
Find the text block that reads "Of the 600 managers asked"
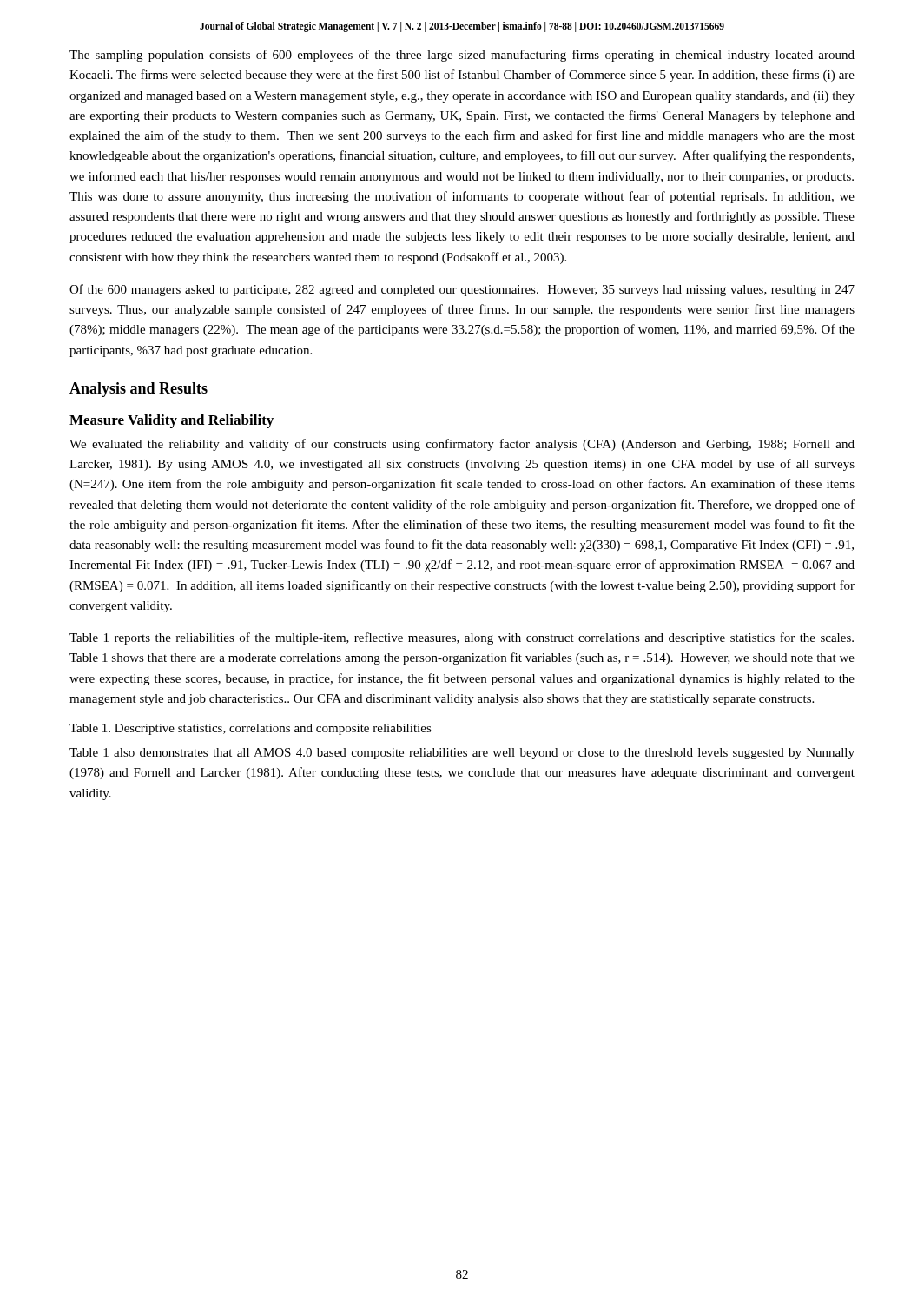pos(462,319)
